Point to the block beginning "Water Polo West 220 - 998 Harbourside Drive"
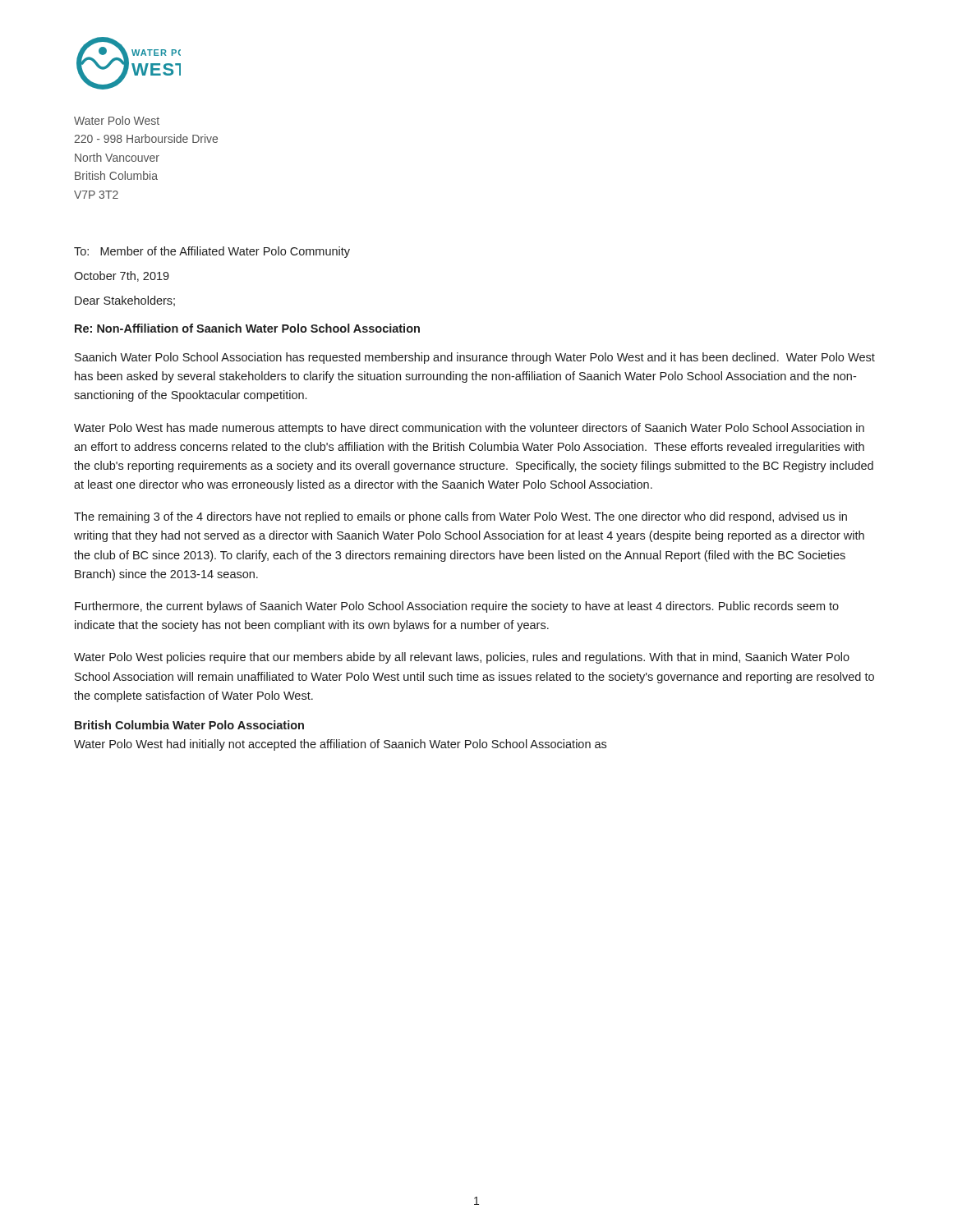Image resolution: width=953 pixels, height=1232 pixels. pyautogui.click(x=146, y=158)
